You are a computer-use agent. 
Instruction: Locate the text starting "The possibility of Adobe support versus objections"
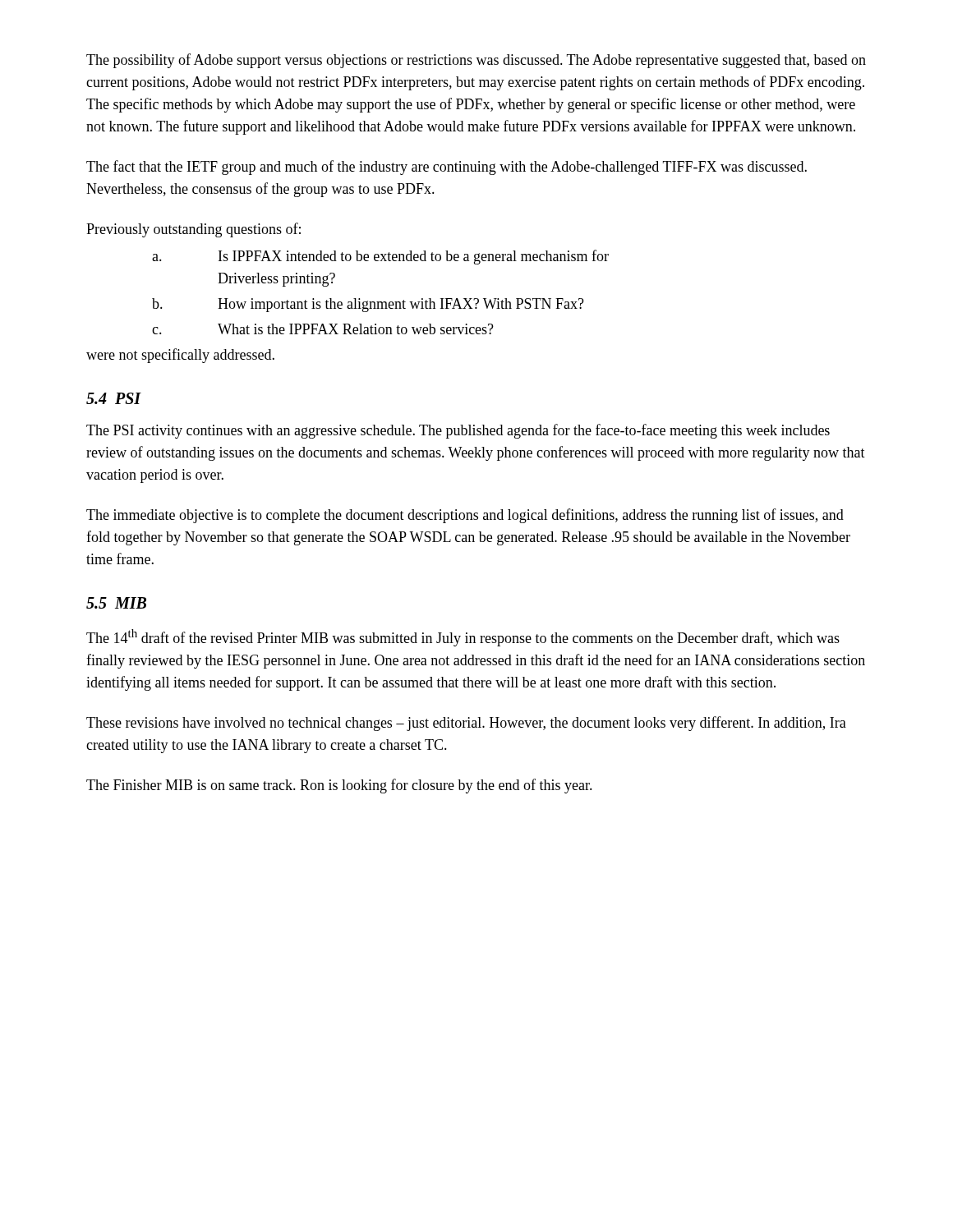476,93
